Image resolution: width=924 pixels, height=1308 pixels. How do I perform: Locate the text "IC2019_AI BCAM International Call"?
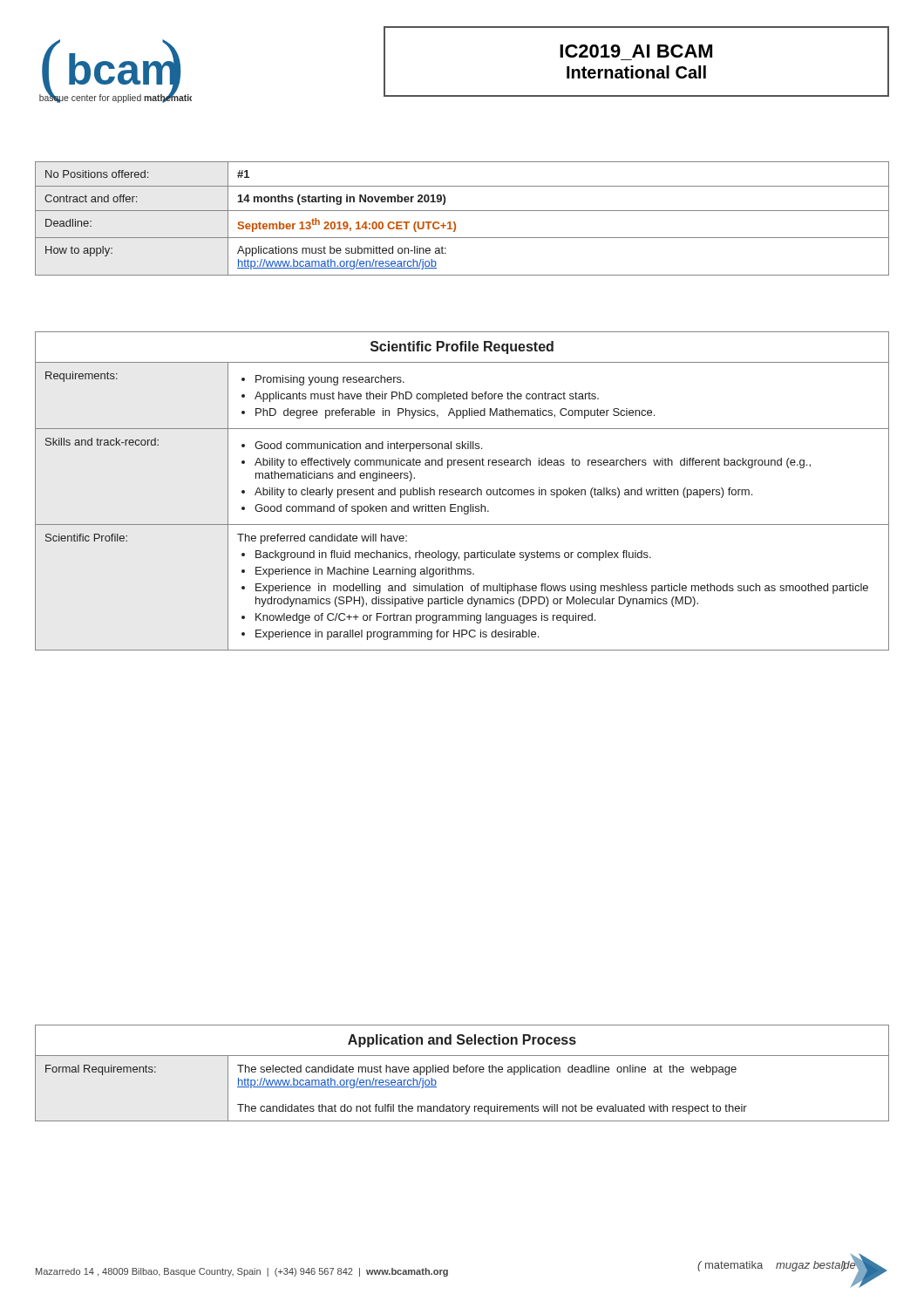(x=636, y=61)
